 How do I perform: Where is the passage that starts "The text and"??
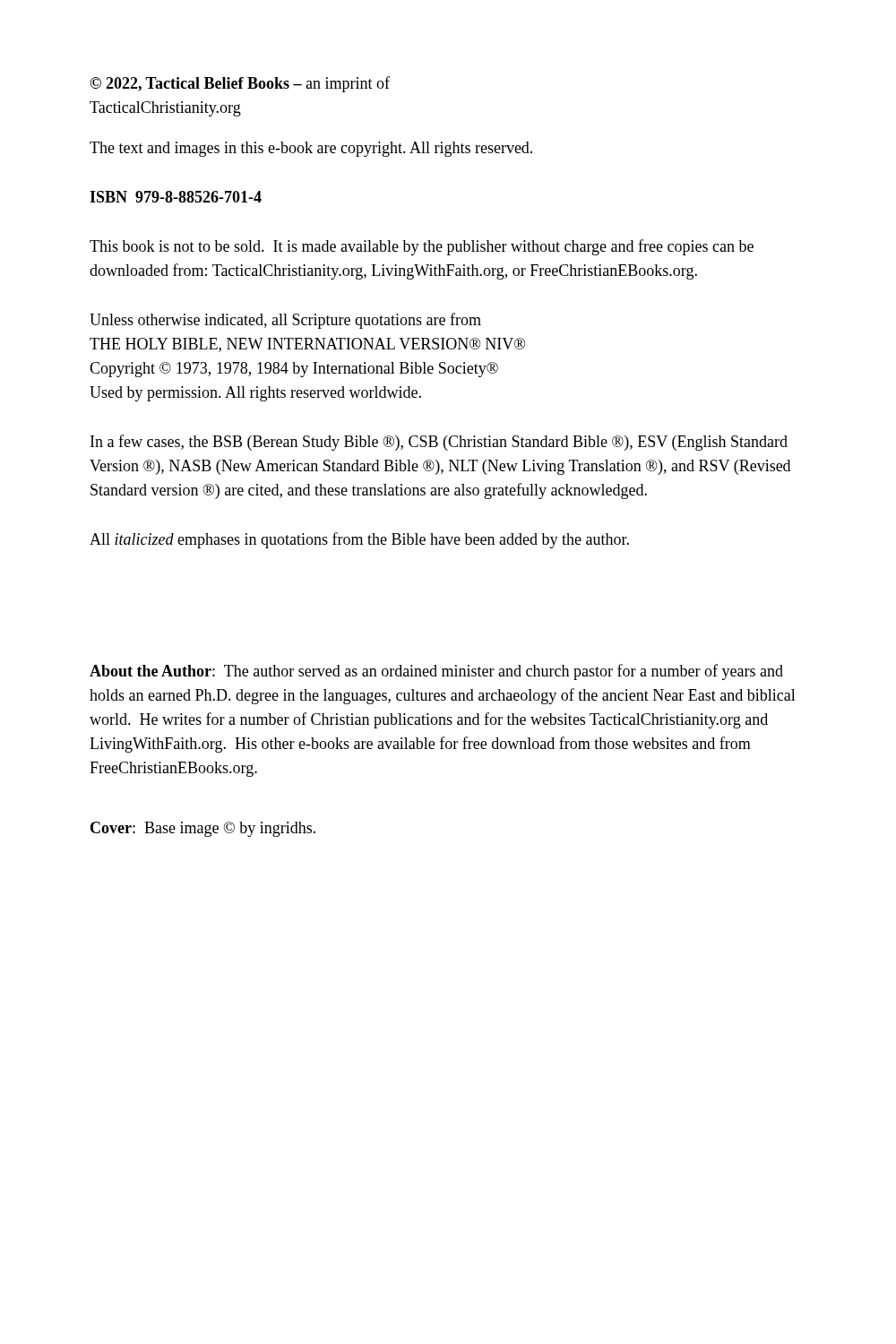pyautogui.click(x=448, y=148)
